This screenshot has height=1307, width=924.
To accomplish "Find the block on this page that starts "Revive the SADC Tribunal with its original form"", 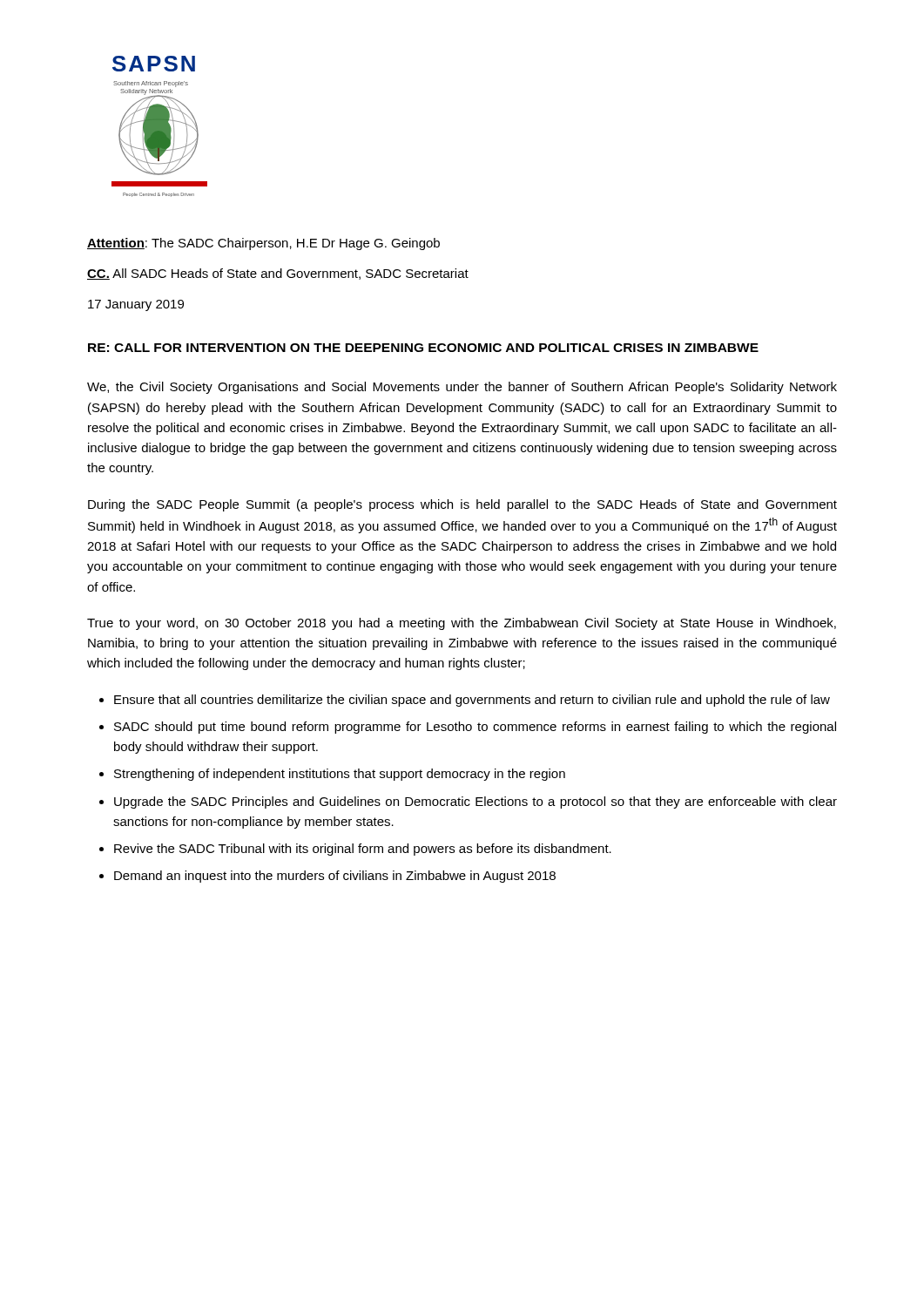I will [x=363, y=848].
